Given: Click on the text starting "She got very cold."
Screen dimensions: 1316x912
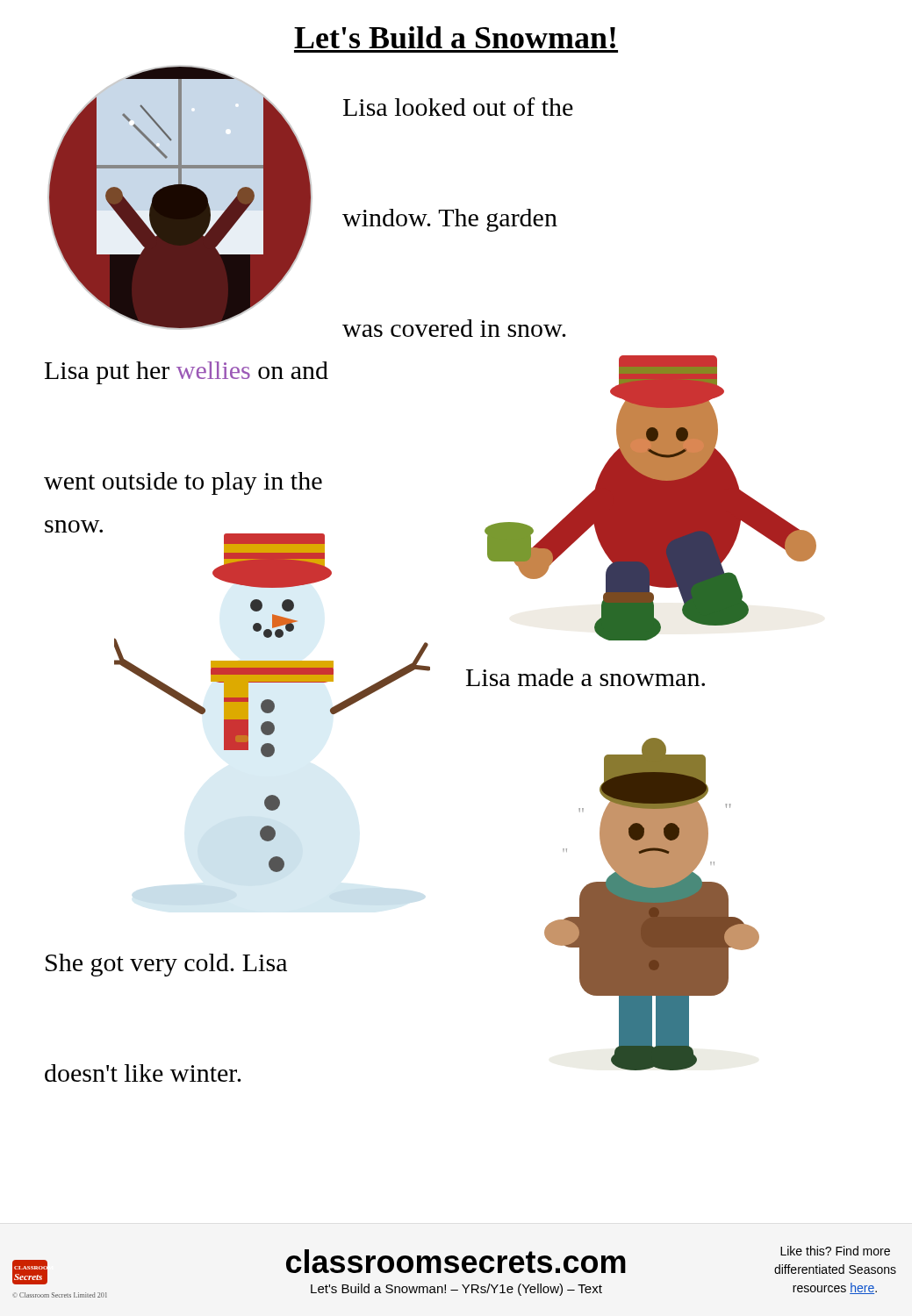Looking at the screenshot, I should click(x=166, y=965).
